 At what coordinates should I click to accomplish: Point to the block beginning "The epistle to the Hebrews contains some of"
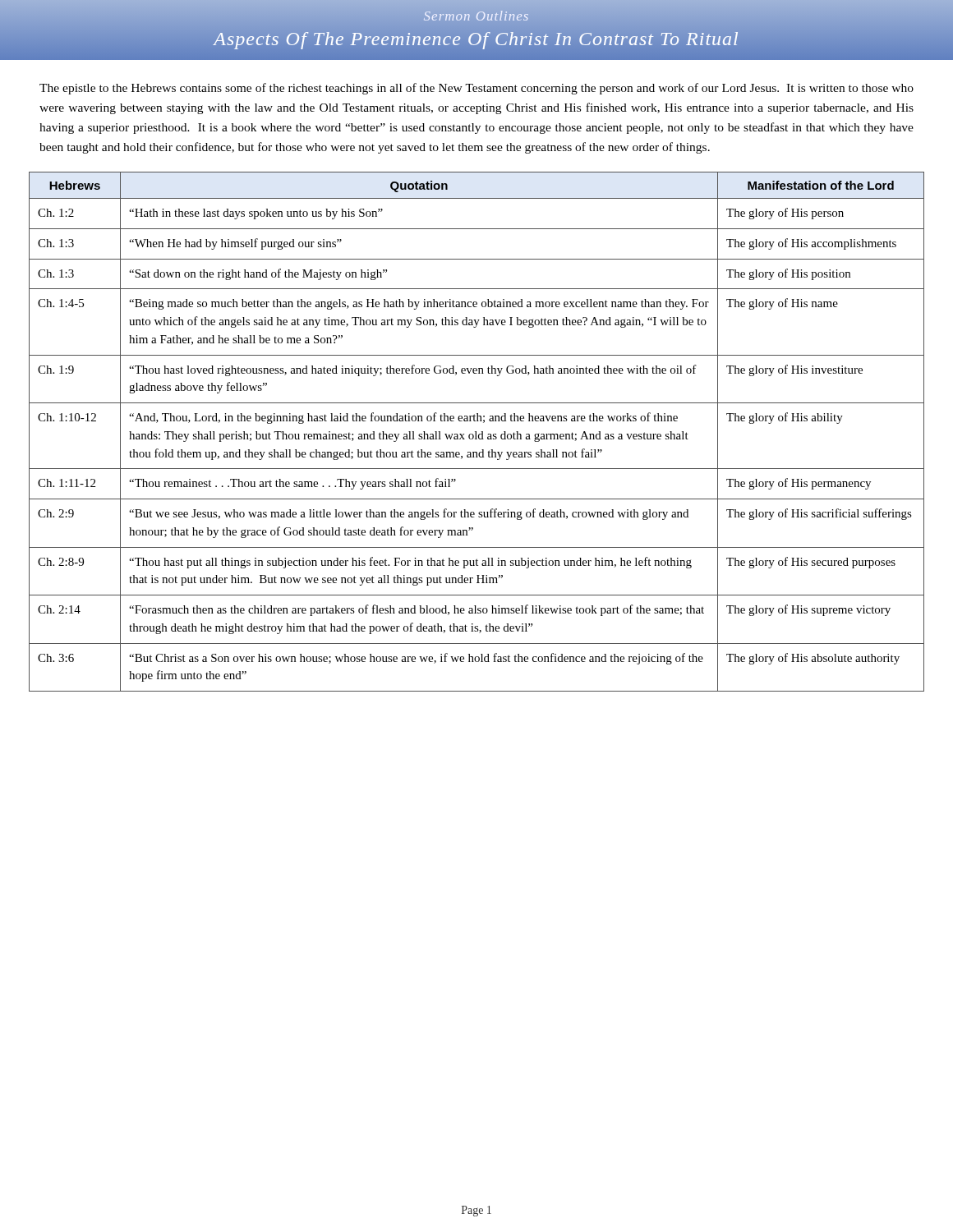[476, 117]
